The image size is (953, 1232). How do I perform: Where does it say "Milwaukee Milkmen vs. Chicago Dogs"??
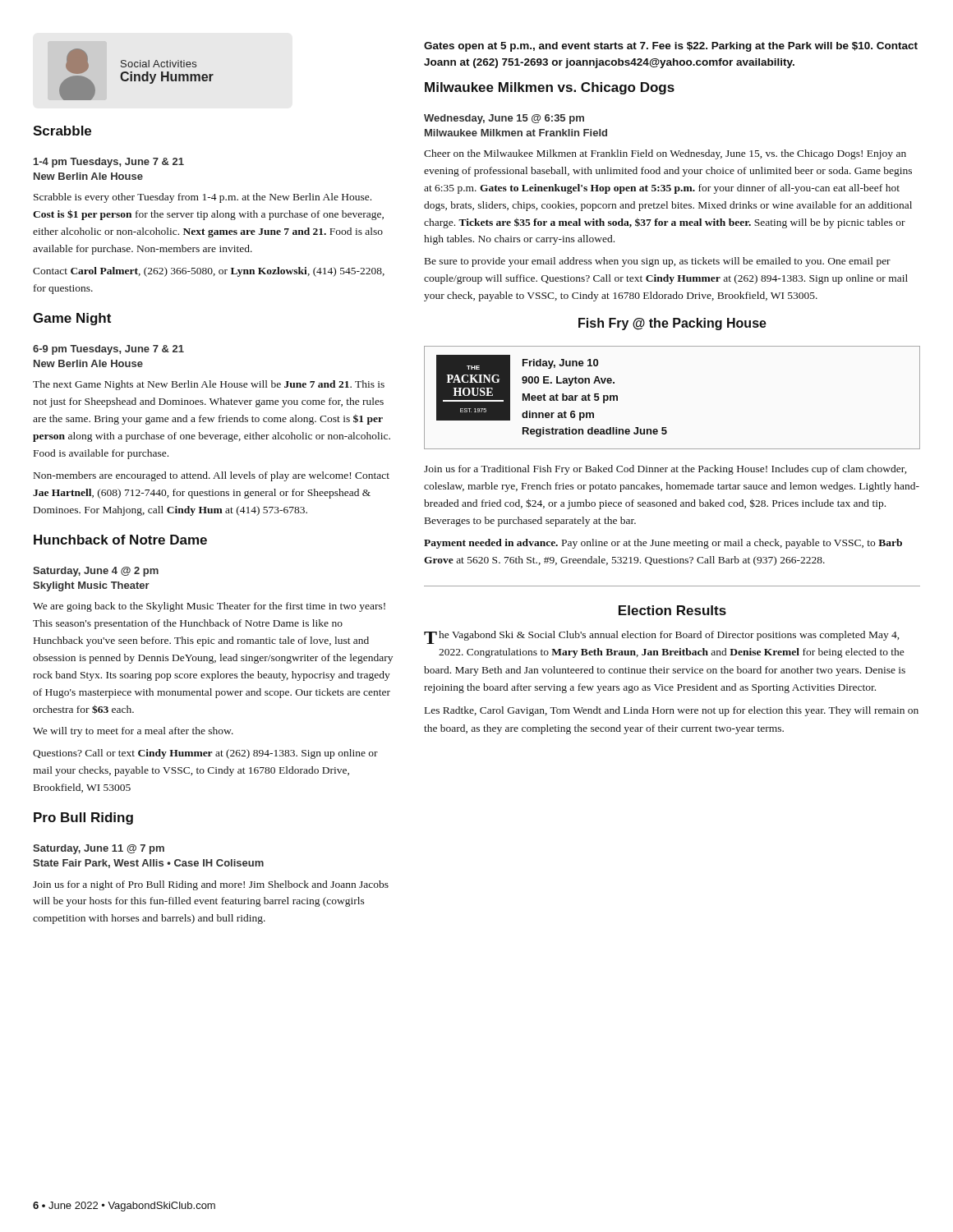672,87
